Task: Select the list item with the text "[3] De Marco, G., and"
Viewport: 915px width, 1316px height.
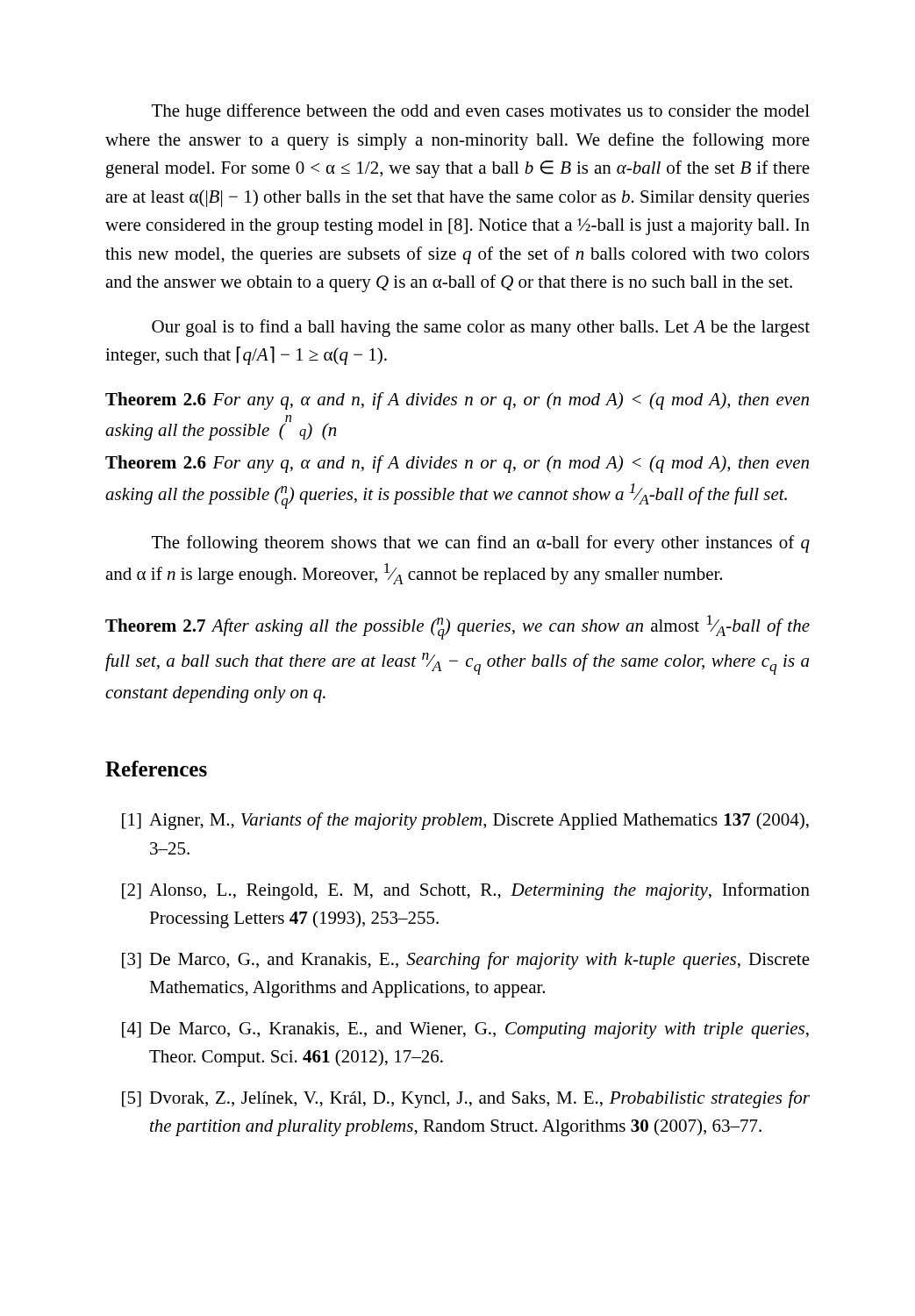Action: pos(458,973)
